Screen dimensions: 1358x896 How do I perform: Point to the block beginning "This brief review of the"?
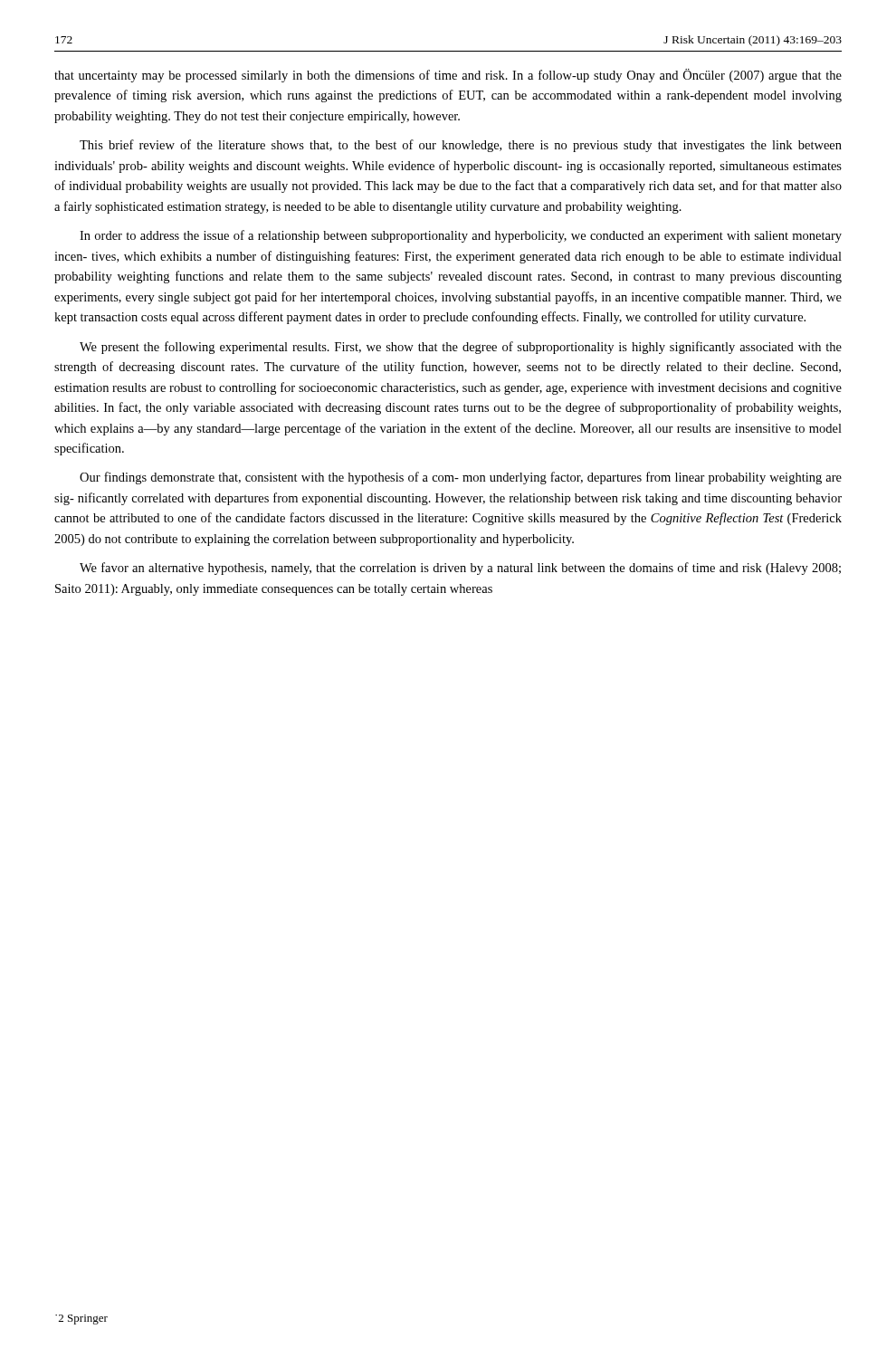448,176
